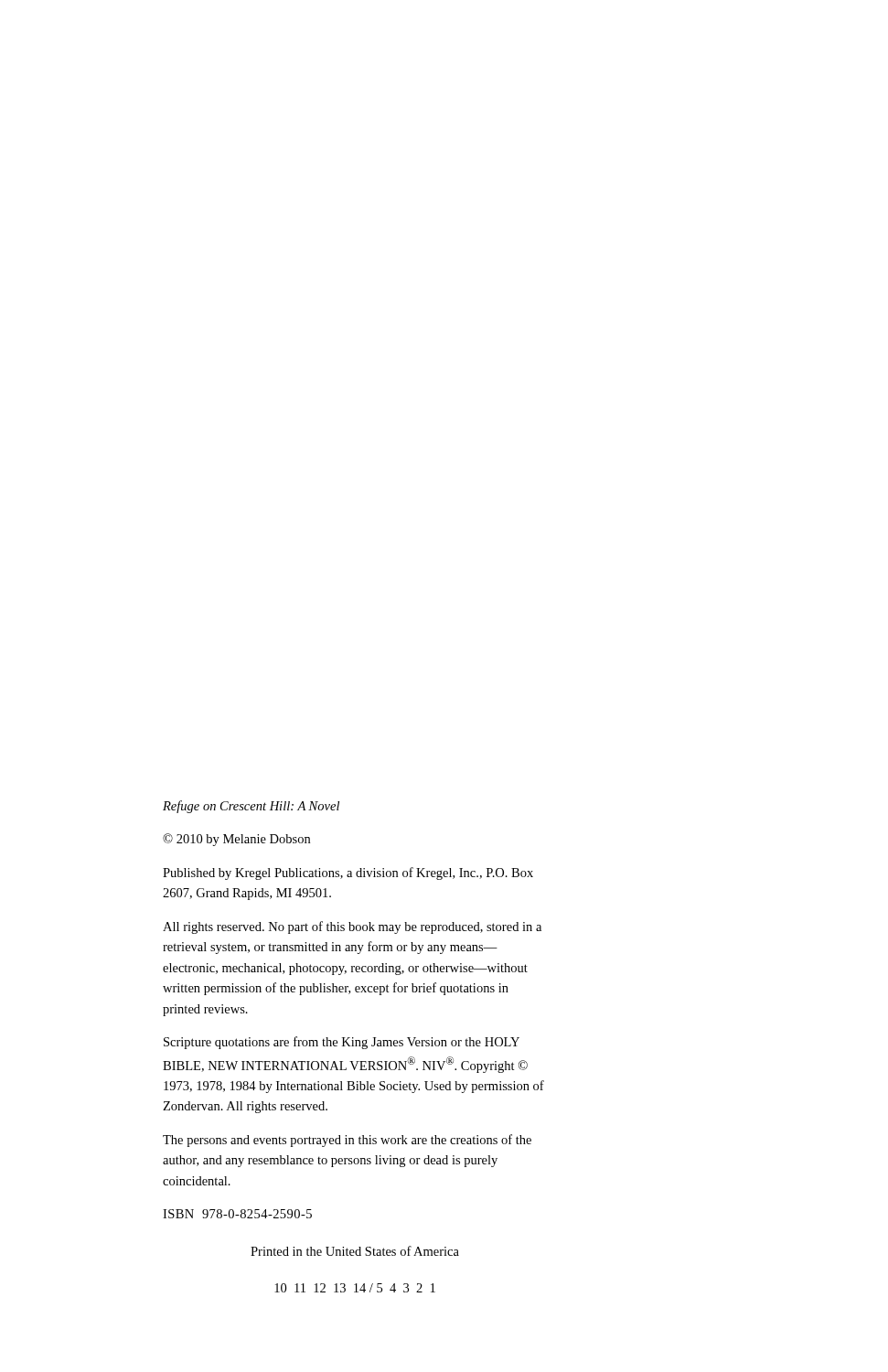Image resolution: width=888 pixels, height=1372 pixels.
Task: Click the passage that begins "Refuge on Crescent Hill: A"
Action: click(251, 806)
